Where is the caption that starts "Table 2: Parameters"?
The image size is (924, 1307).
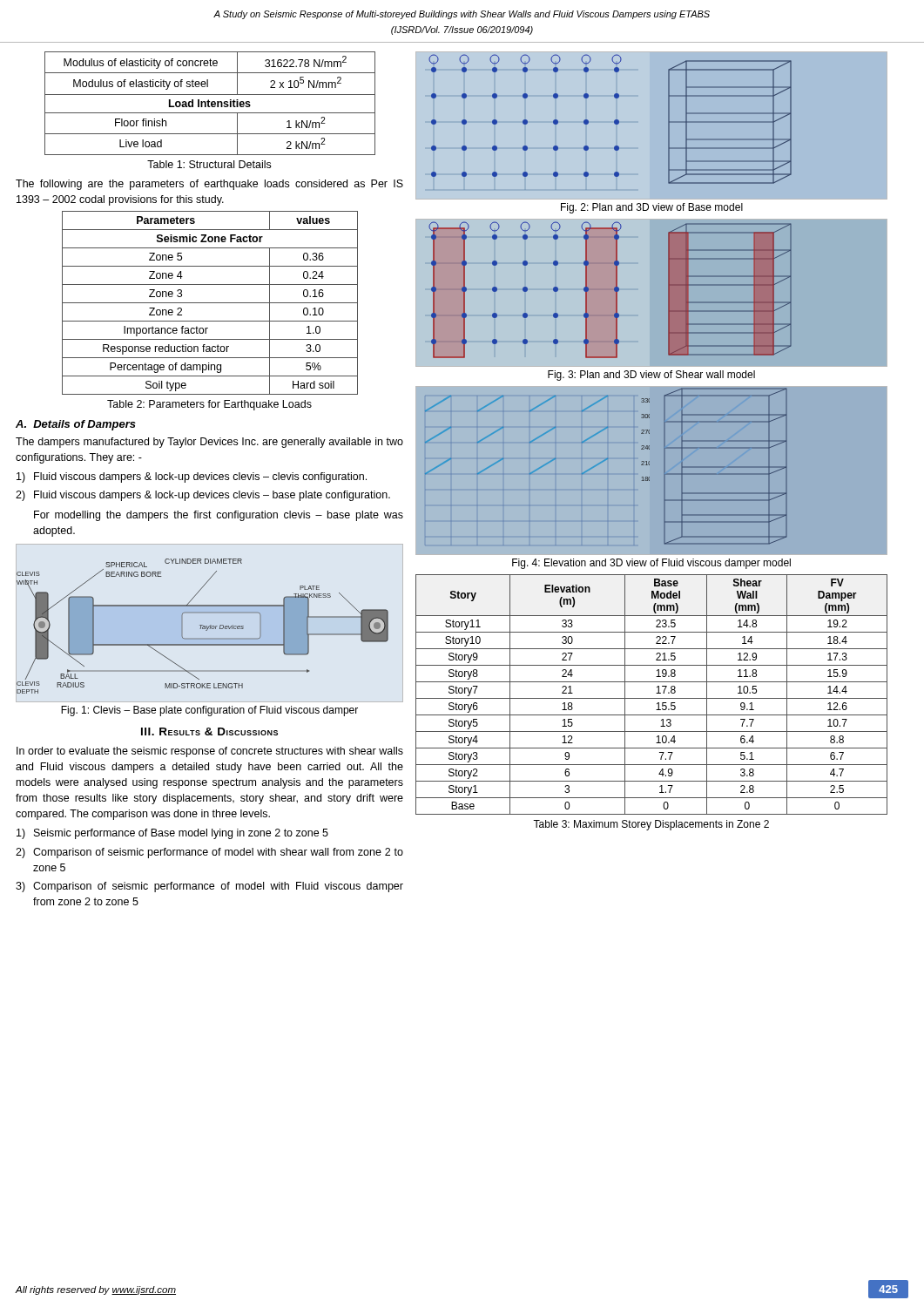(x=209, y=404)
